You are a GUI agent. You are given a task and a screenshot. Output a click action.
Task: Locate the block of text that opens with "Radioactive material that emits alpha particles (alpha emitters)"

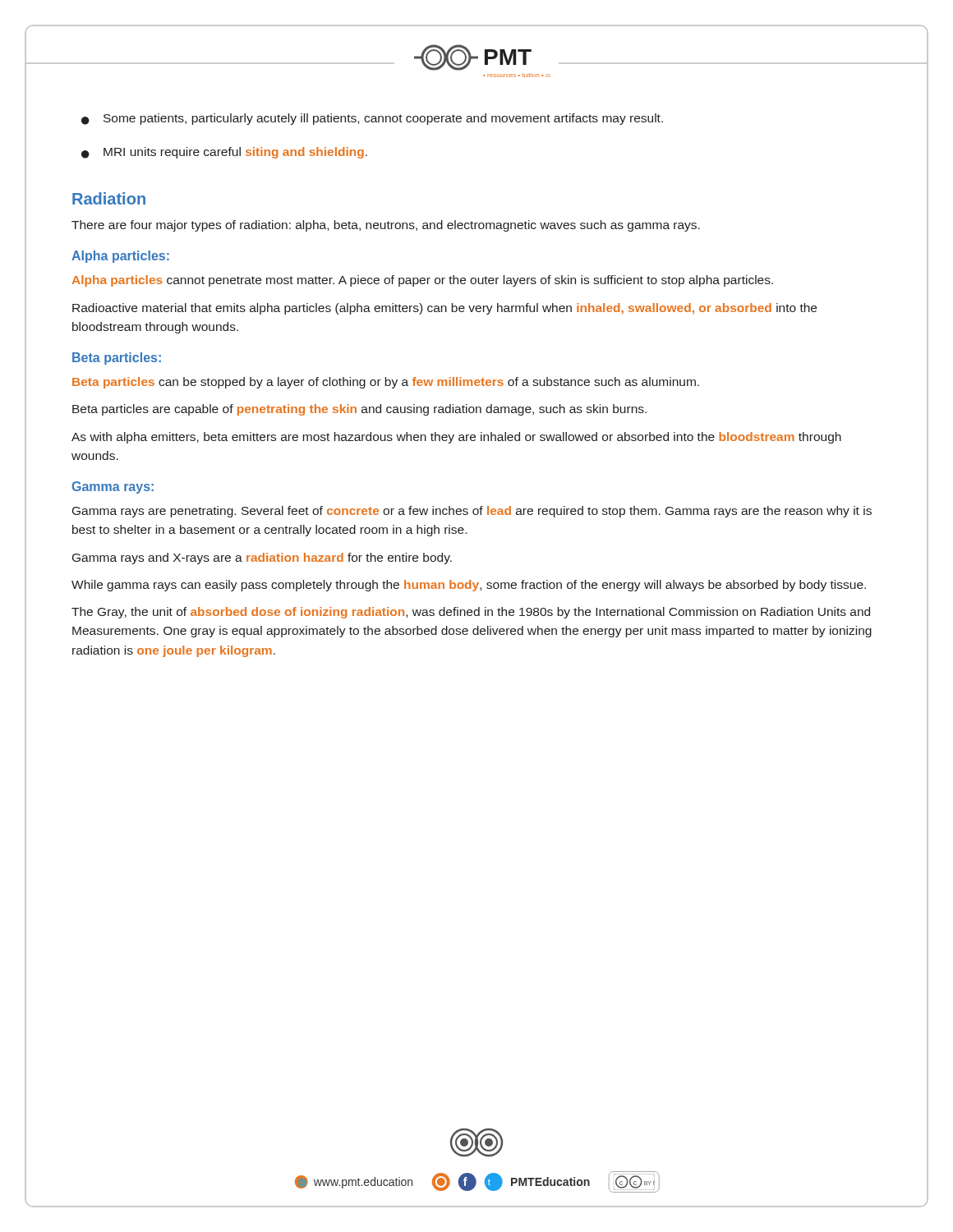pos(444,317)
